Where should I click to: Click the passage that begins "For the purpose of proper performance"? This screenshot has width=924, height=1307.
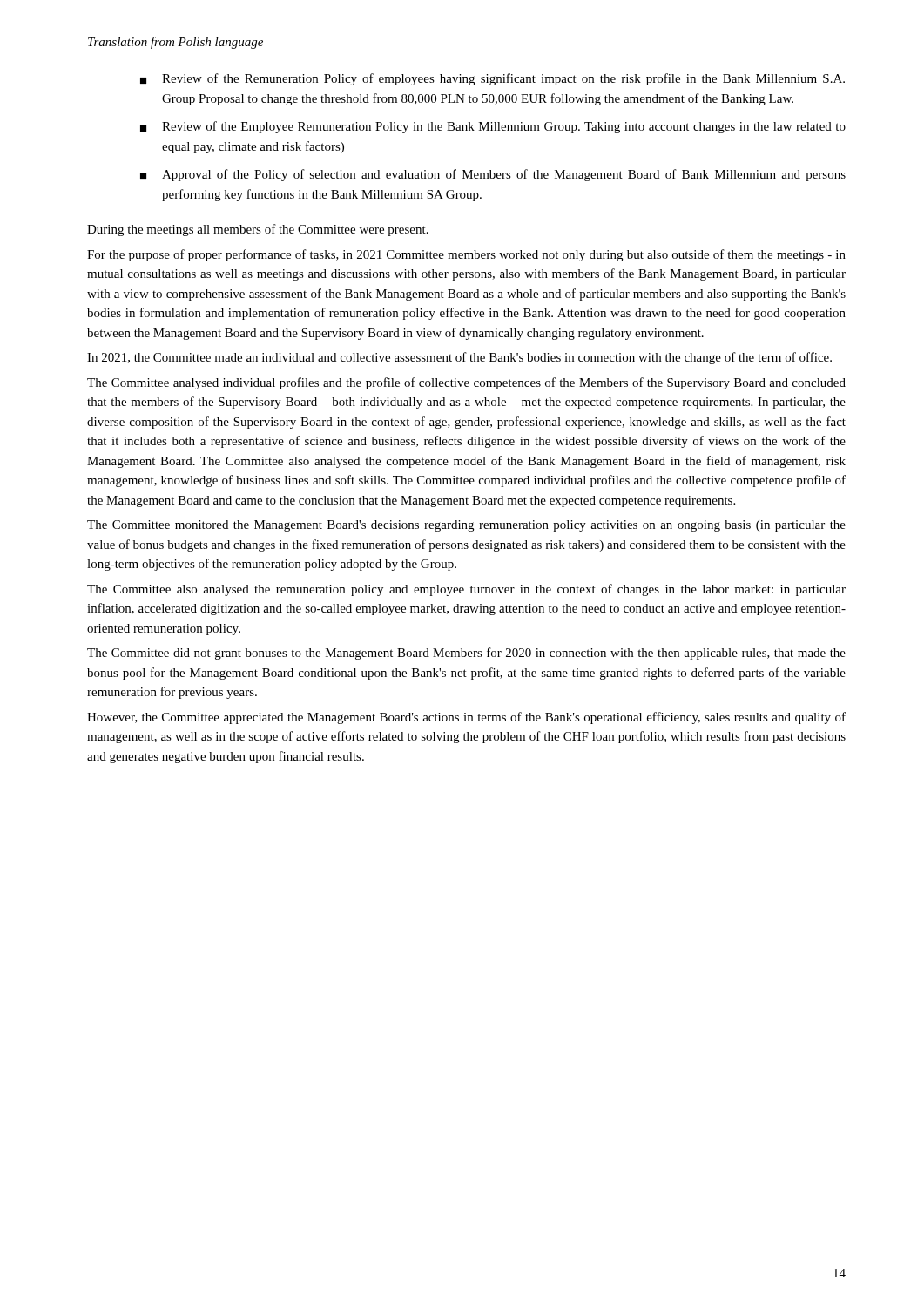[x=466, y=293]
